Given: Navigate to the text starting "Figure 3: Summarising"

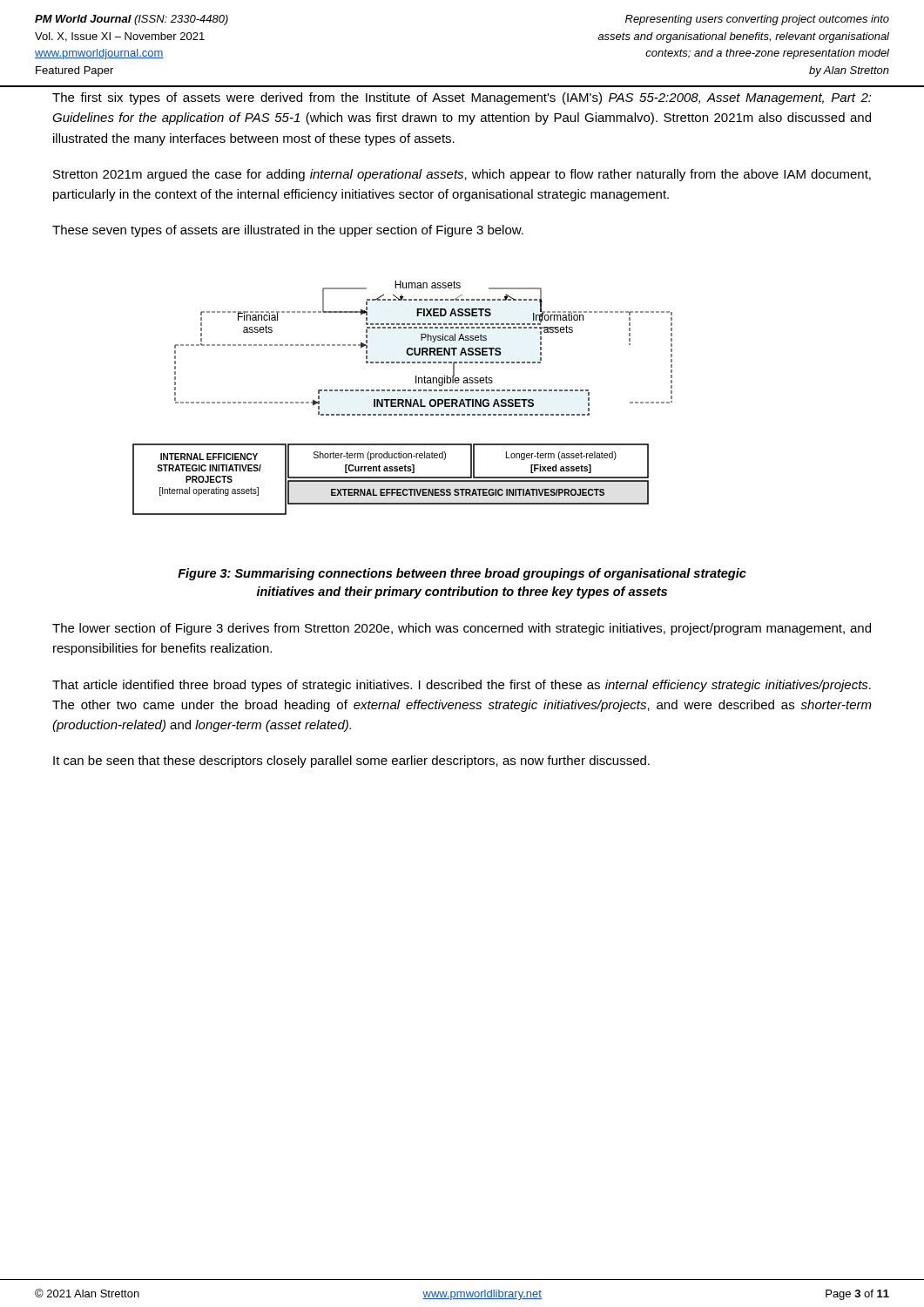Looking at the screenshot, I should tap(462, 582).
